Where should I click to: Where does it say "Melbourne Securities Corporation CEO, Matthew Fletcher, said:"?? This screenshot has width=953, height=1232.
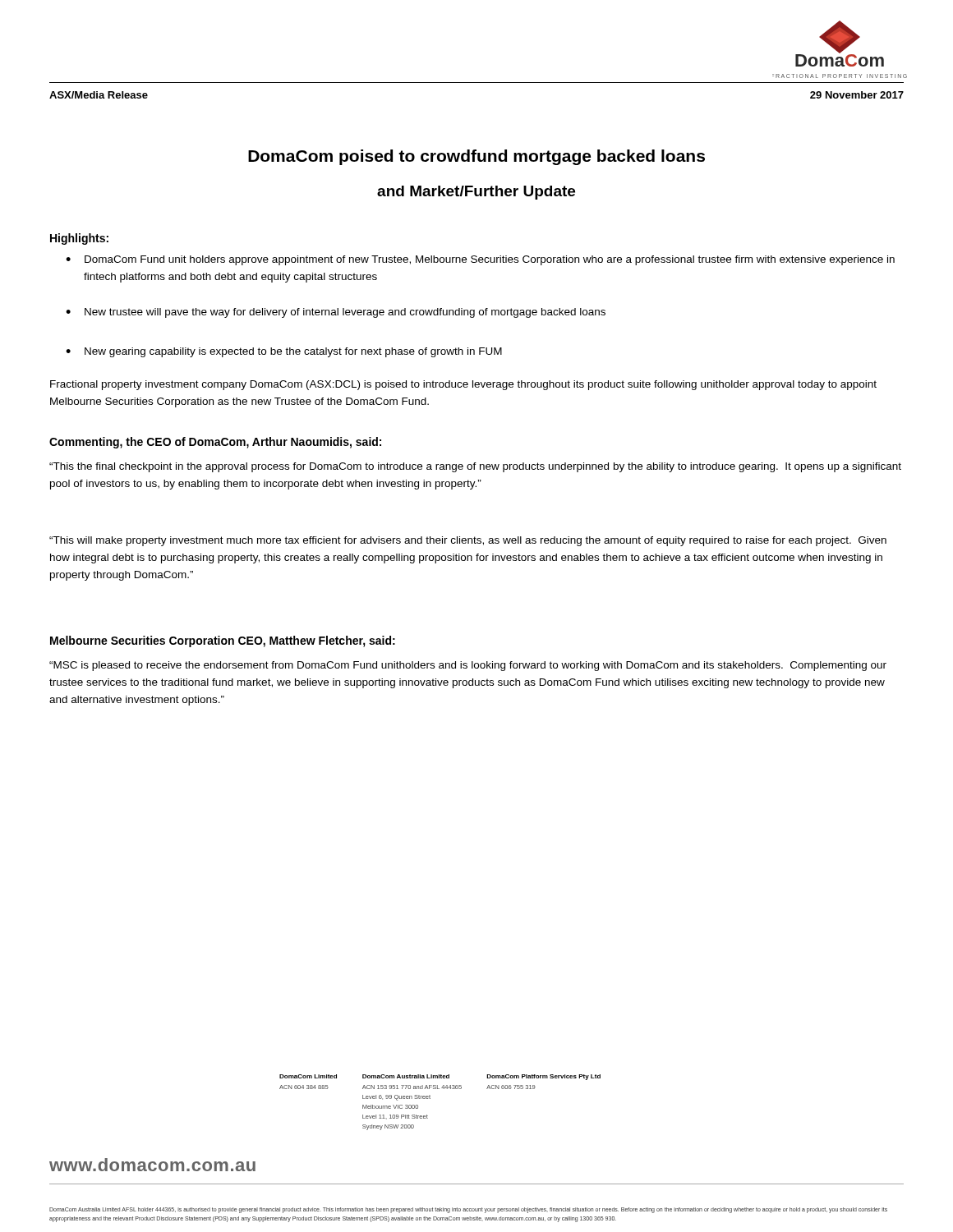[x=222, y=641]
